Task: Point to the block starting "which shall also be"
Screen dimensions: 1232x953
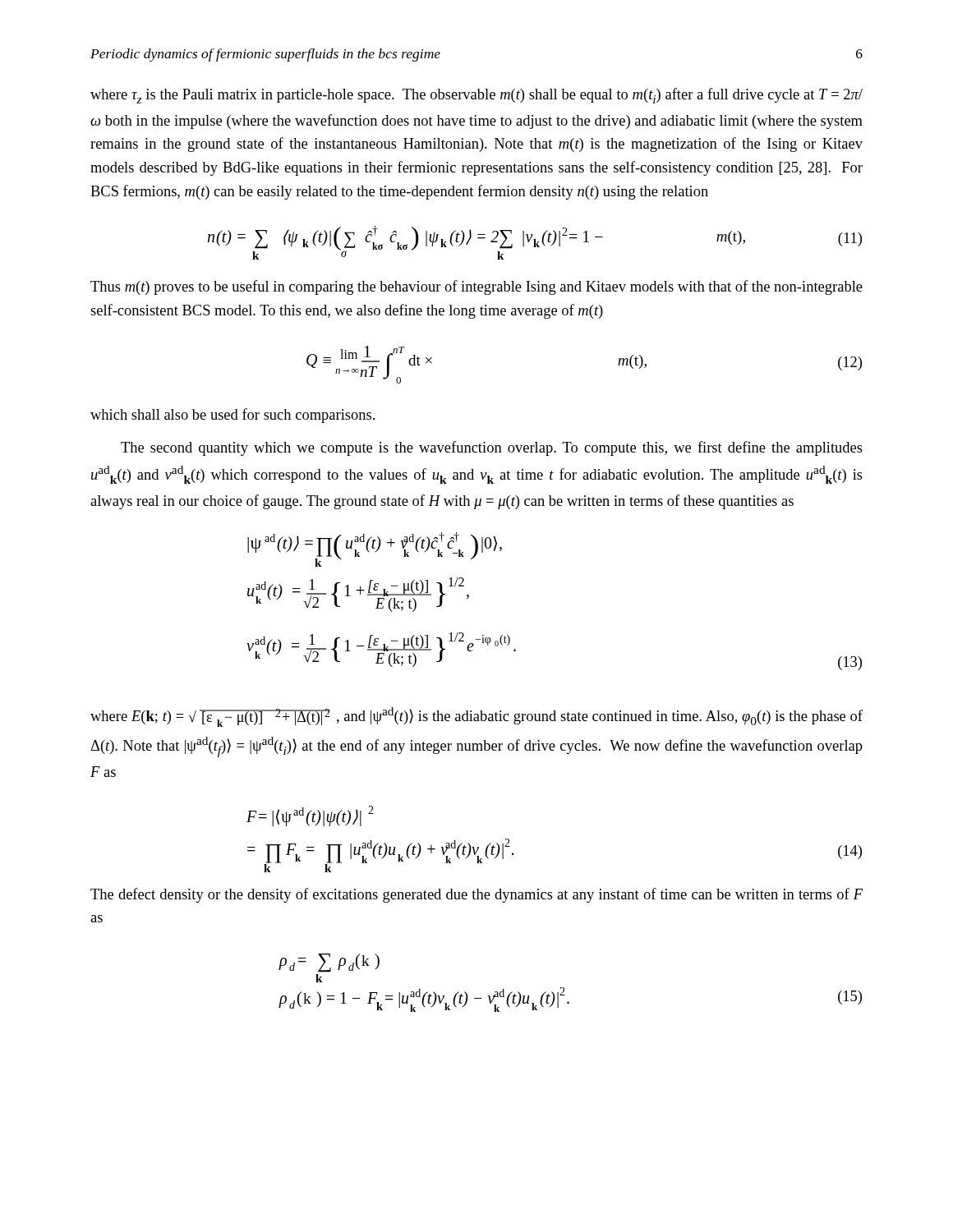Action: tap(233, 415)
